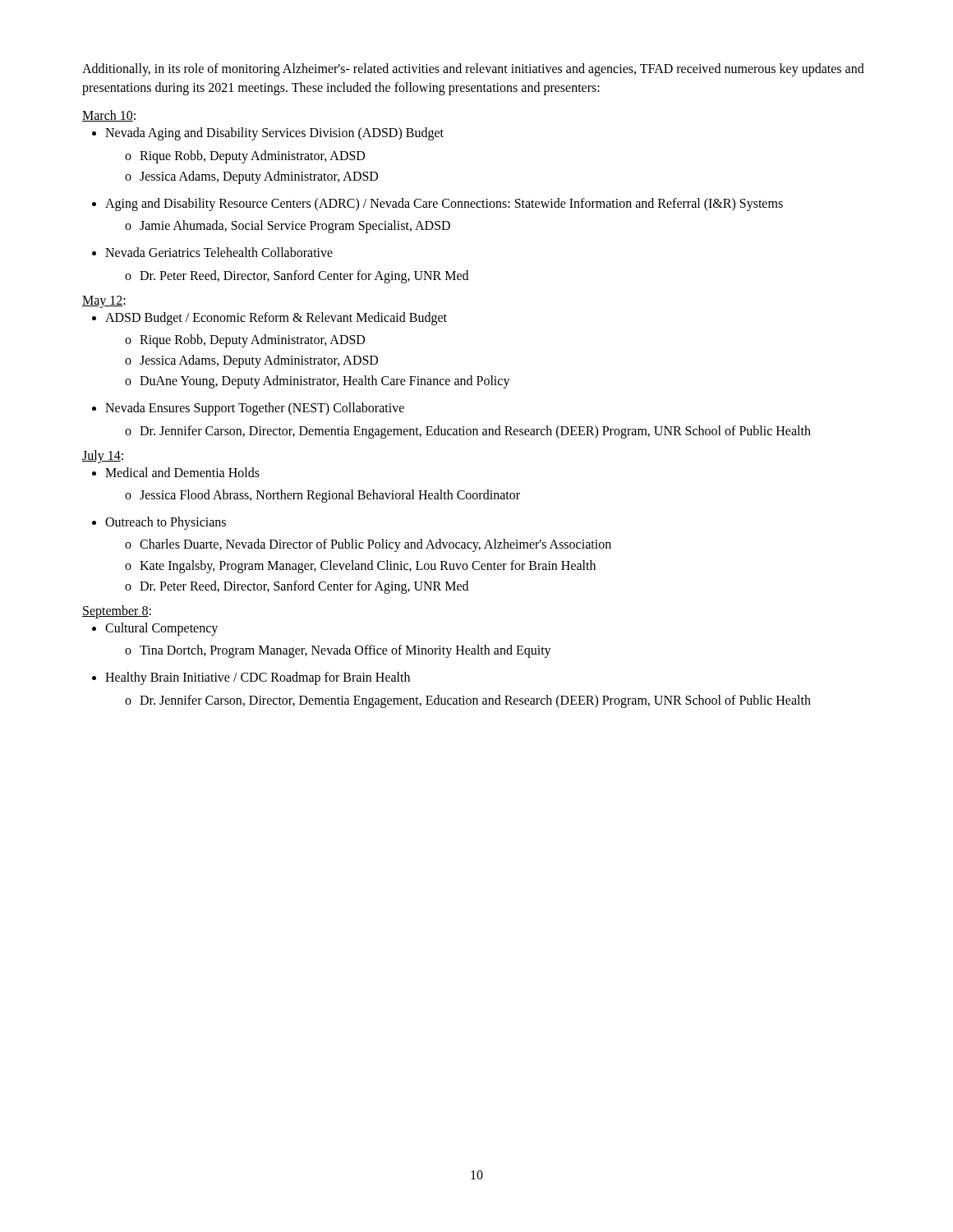Where is the passage that starts "Nevada Aging and Disability Services Division"?

[274, 134]
